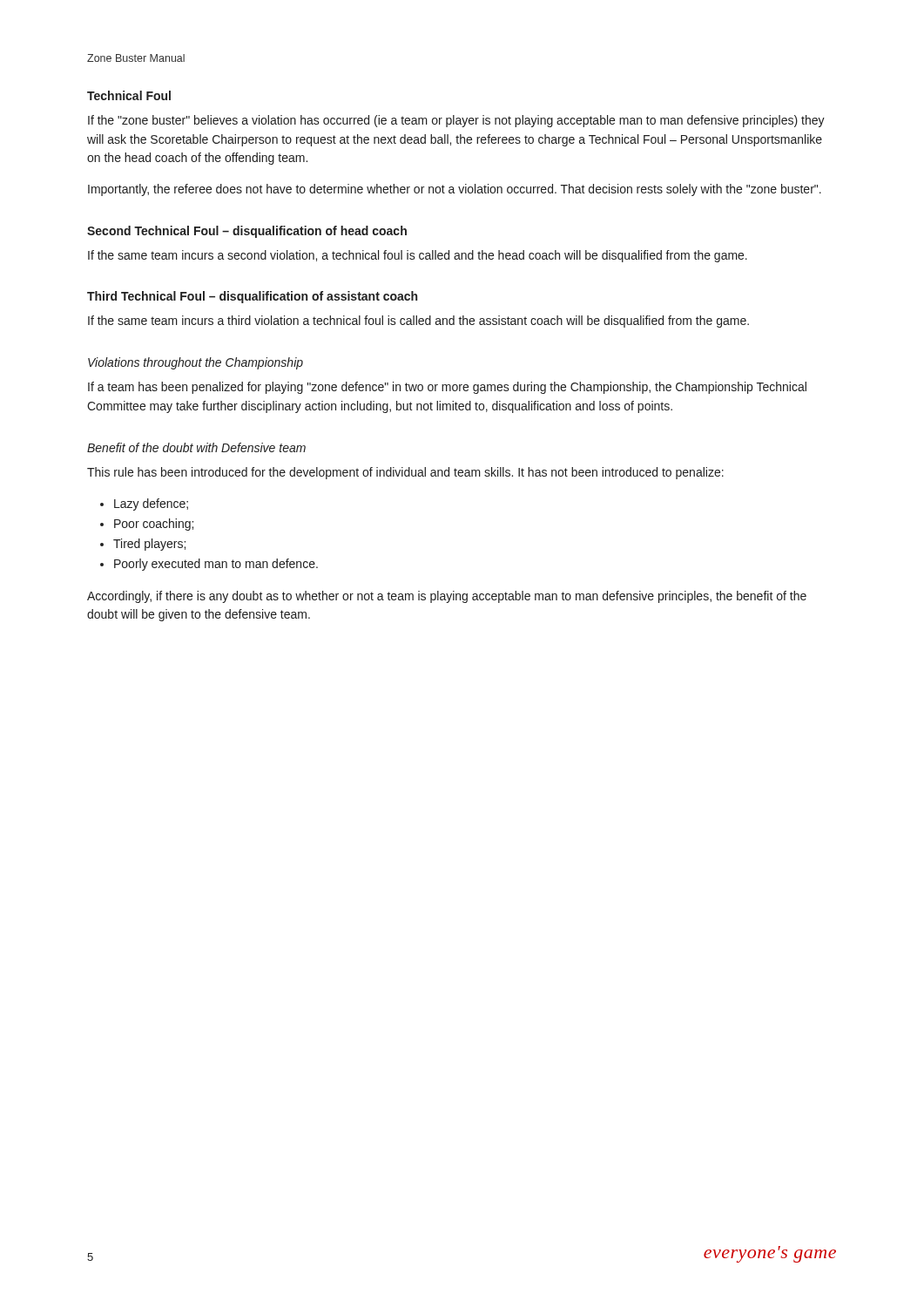The image size is (924, 1307).
Task: Click on the passage starting "Second Technical Foul – disqualification of head coach"
Action: point(247,231)
